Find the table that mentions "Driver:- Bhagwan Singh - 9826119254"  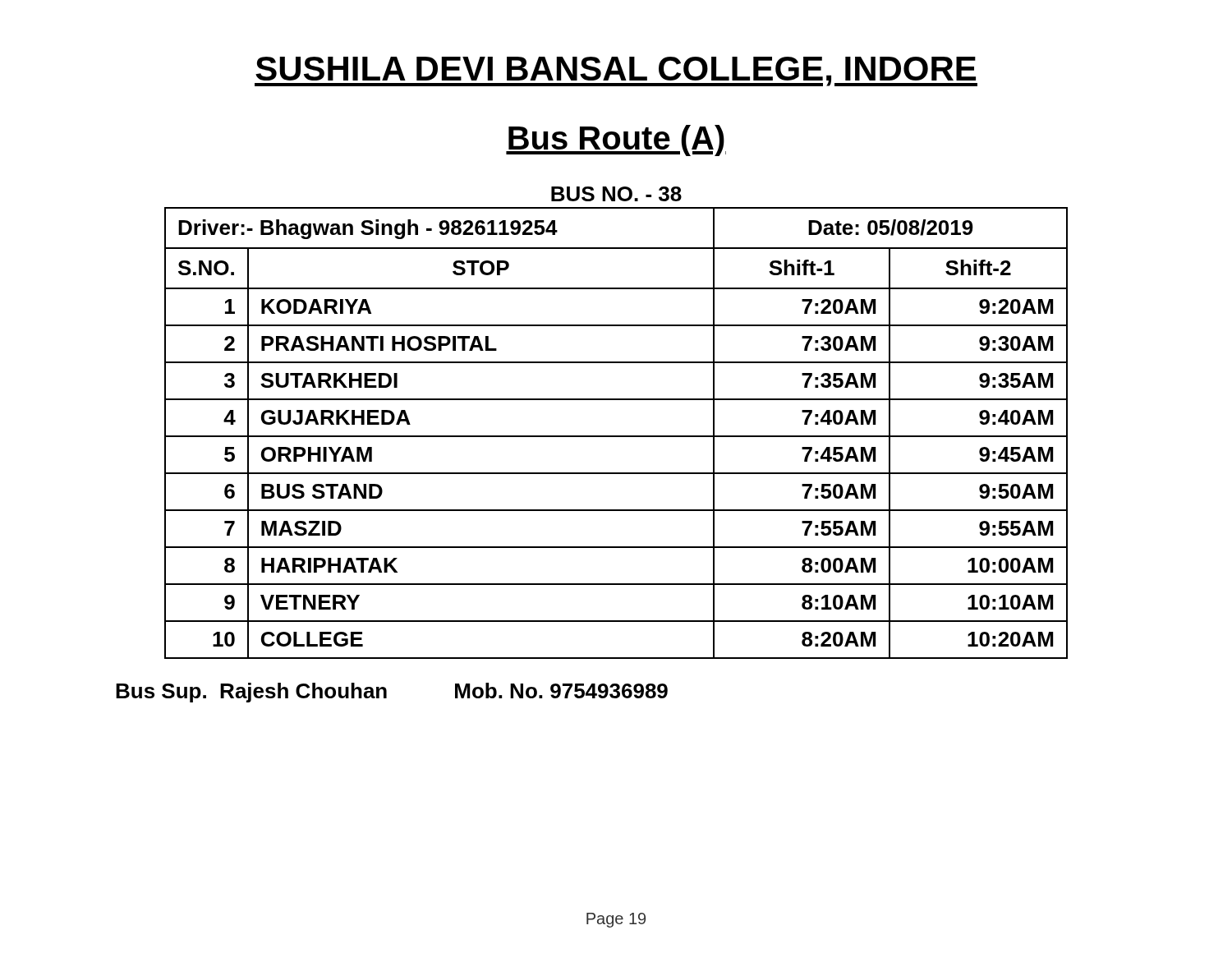[616, 433]
